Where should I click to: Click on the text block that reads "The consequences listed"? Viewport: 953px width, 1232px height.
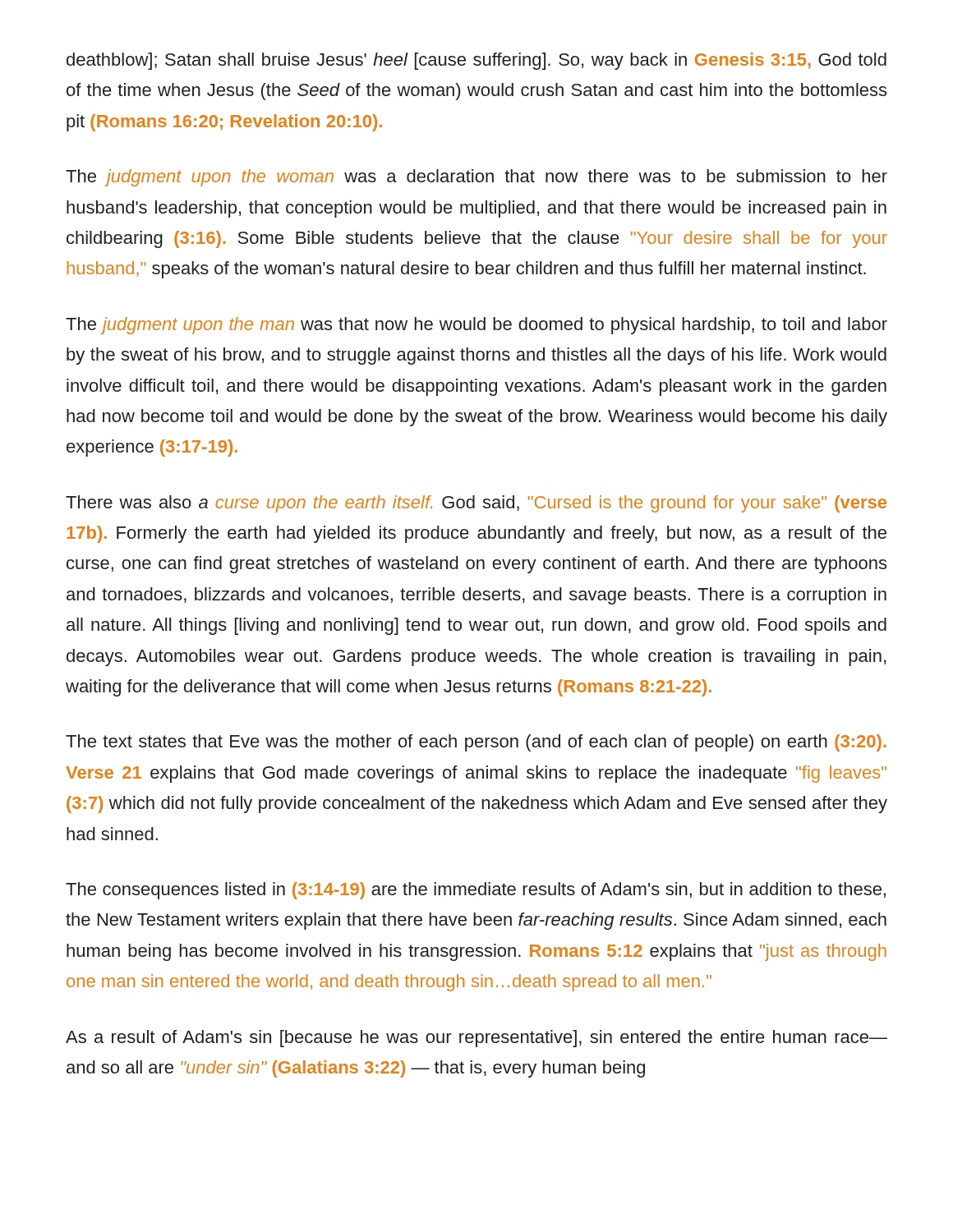[476, 935]
